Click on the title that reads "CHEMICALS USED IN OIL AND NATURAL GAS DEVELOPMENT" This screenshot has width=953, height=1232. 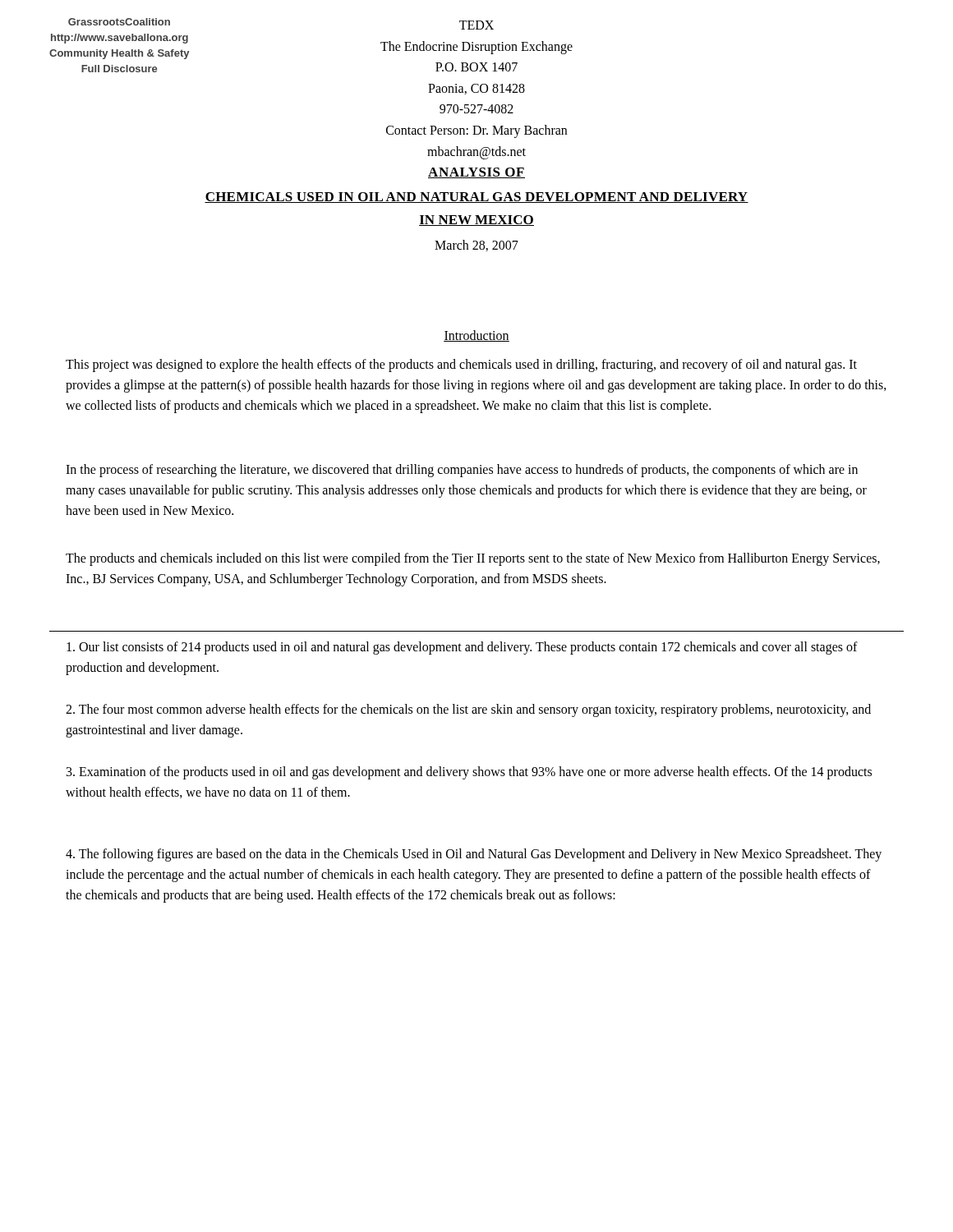coord(476,197)
